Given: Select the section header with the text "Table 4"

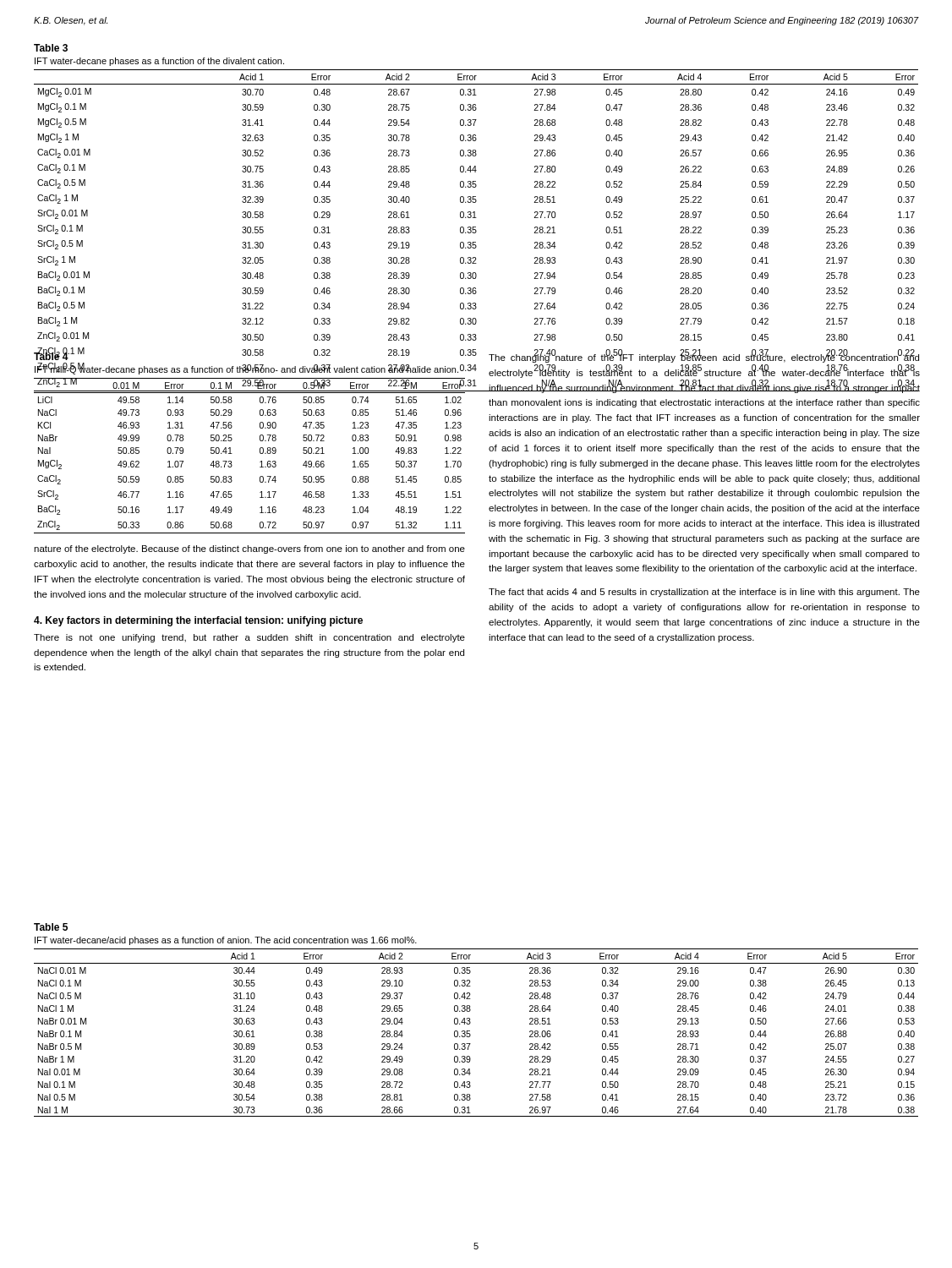Looking at the screenshot, I should 51,357.
